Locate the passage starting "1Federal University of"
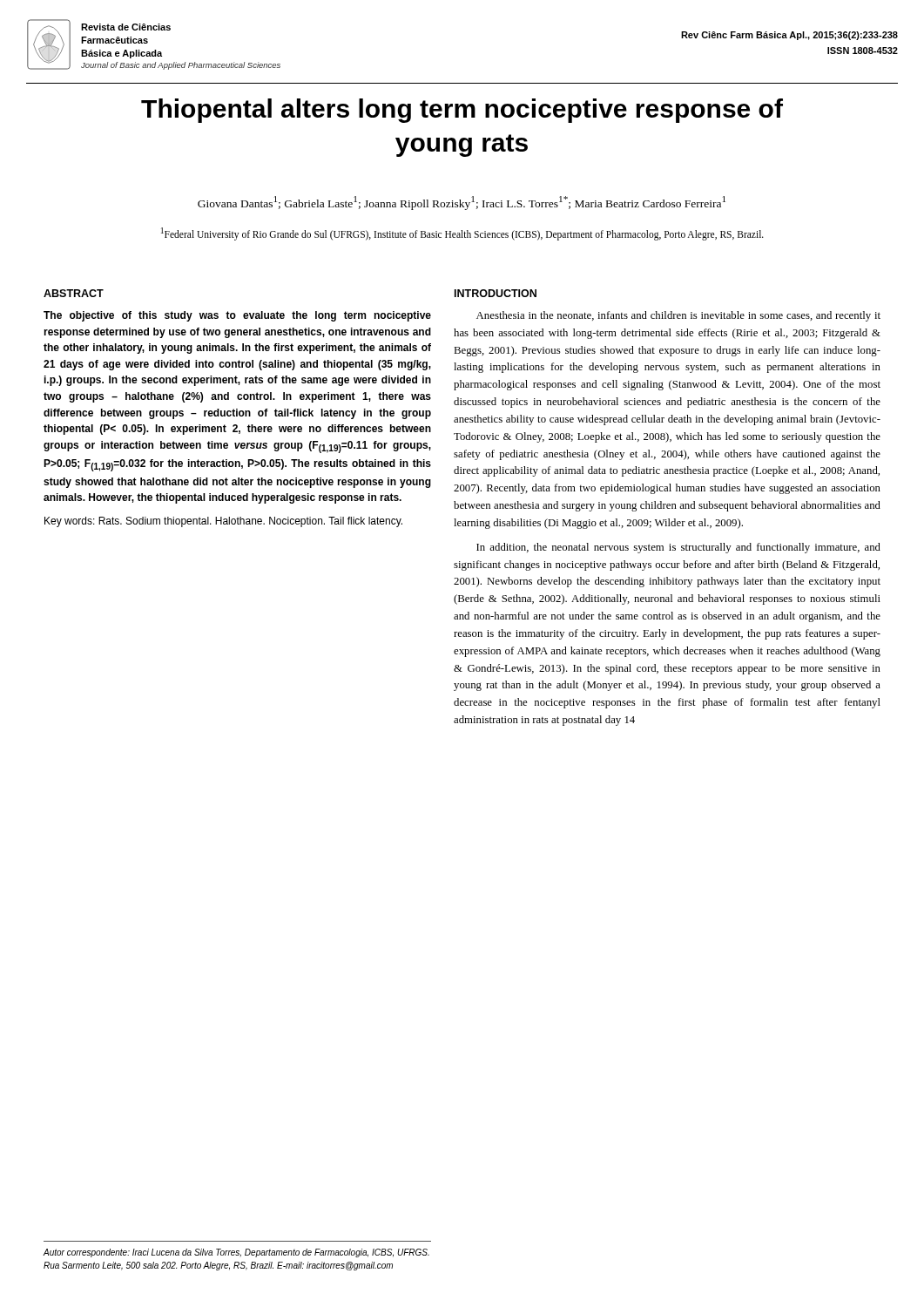924x1307 pixels. [x=462, y=233]
